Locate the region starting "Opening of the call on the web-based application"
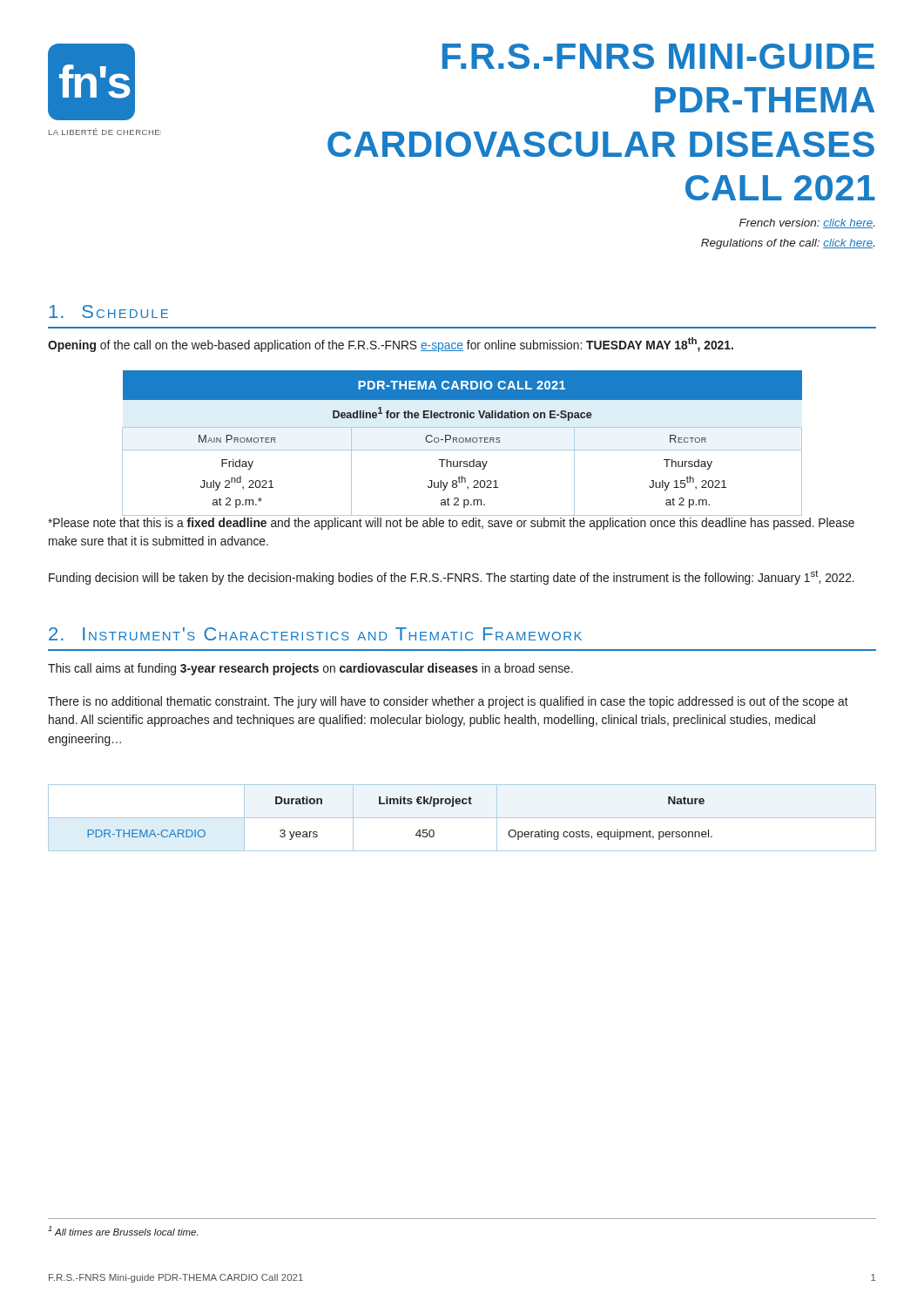 pos(391,344)
